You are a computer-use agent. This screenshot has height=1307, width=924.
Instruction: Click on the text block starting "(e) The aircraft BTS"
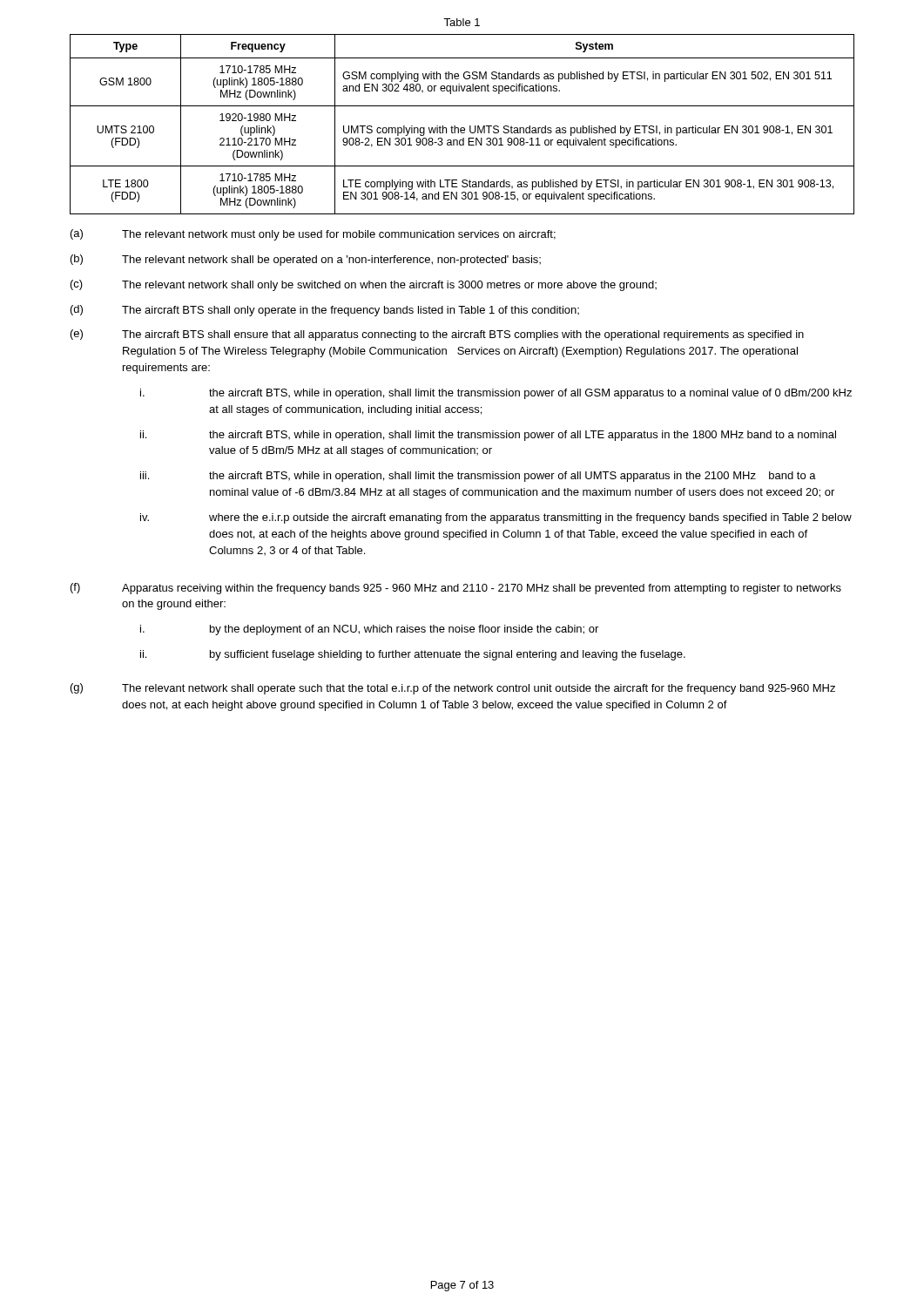click(x=462, y=447)
